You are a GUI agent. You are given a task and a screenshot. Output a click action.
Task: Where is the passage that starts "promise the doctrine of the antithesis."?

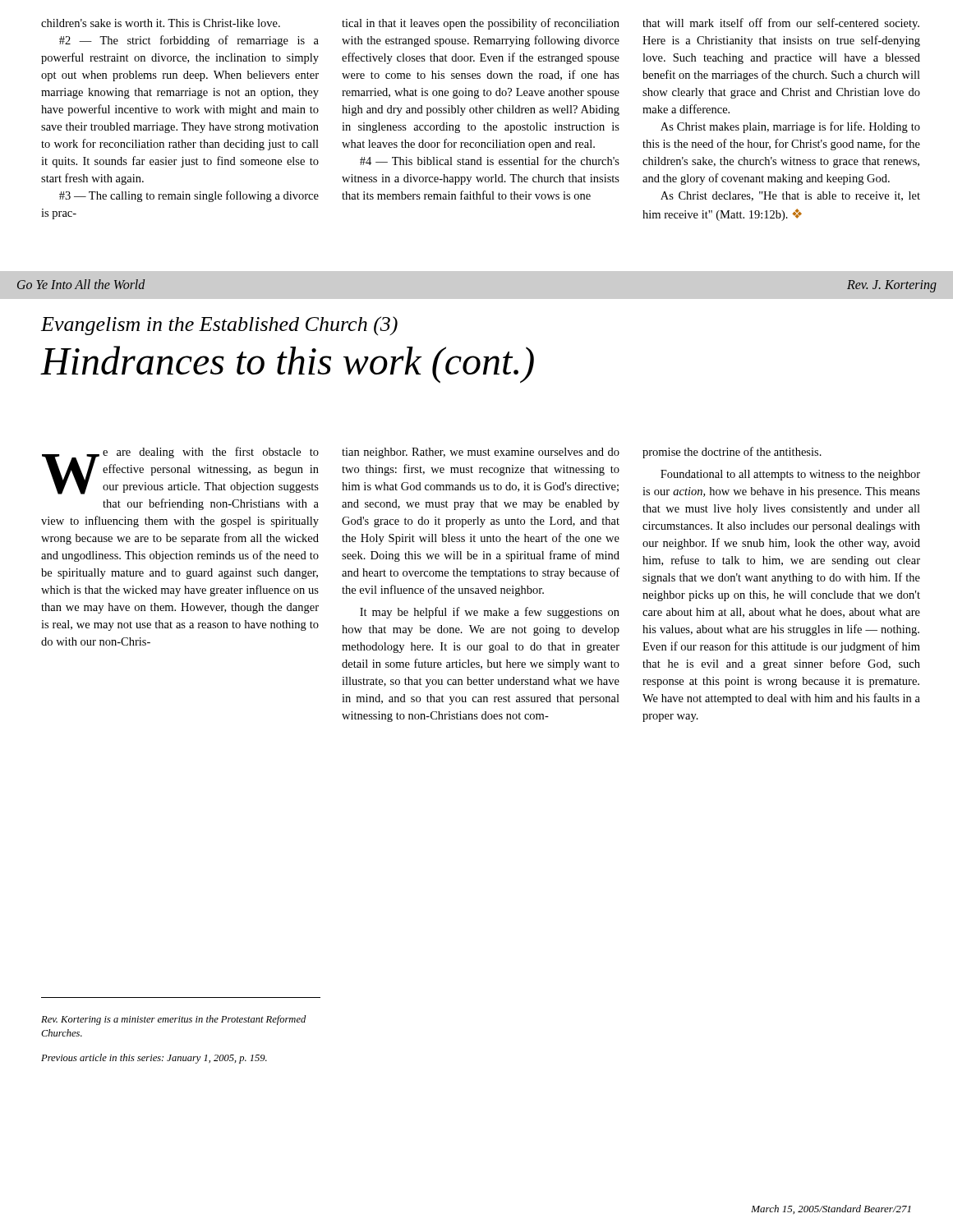coord(781,584)
